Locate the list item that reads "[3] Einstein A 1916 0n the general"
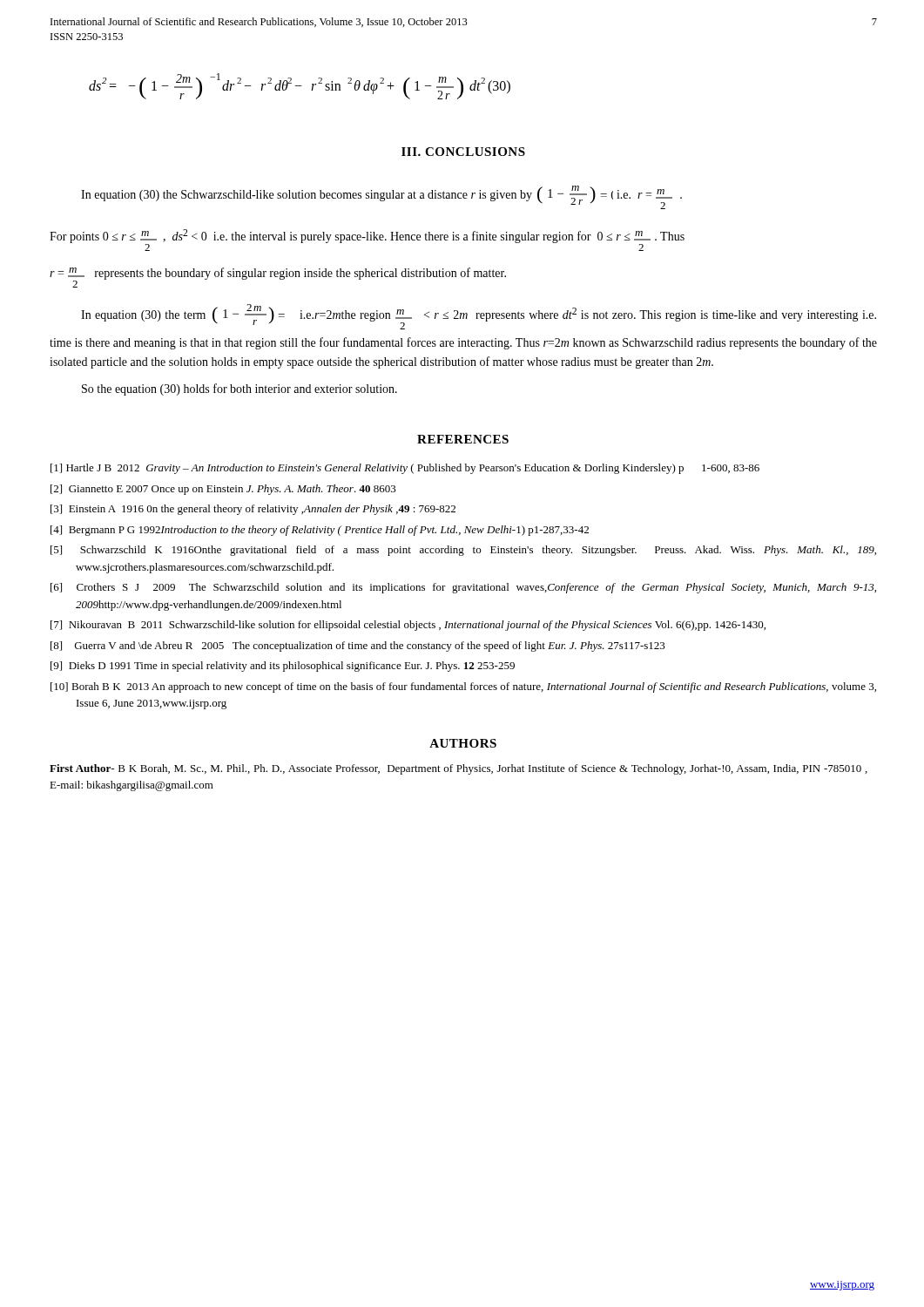Viewport: 924px width, 1307px height. pos(253,508)
